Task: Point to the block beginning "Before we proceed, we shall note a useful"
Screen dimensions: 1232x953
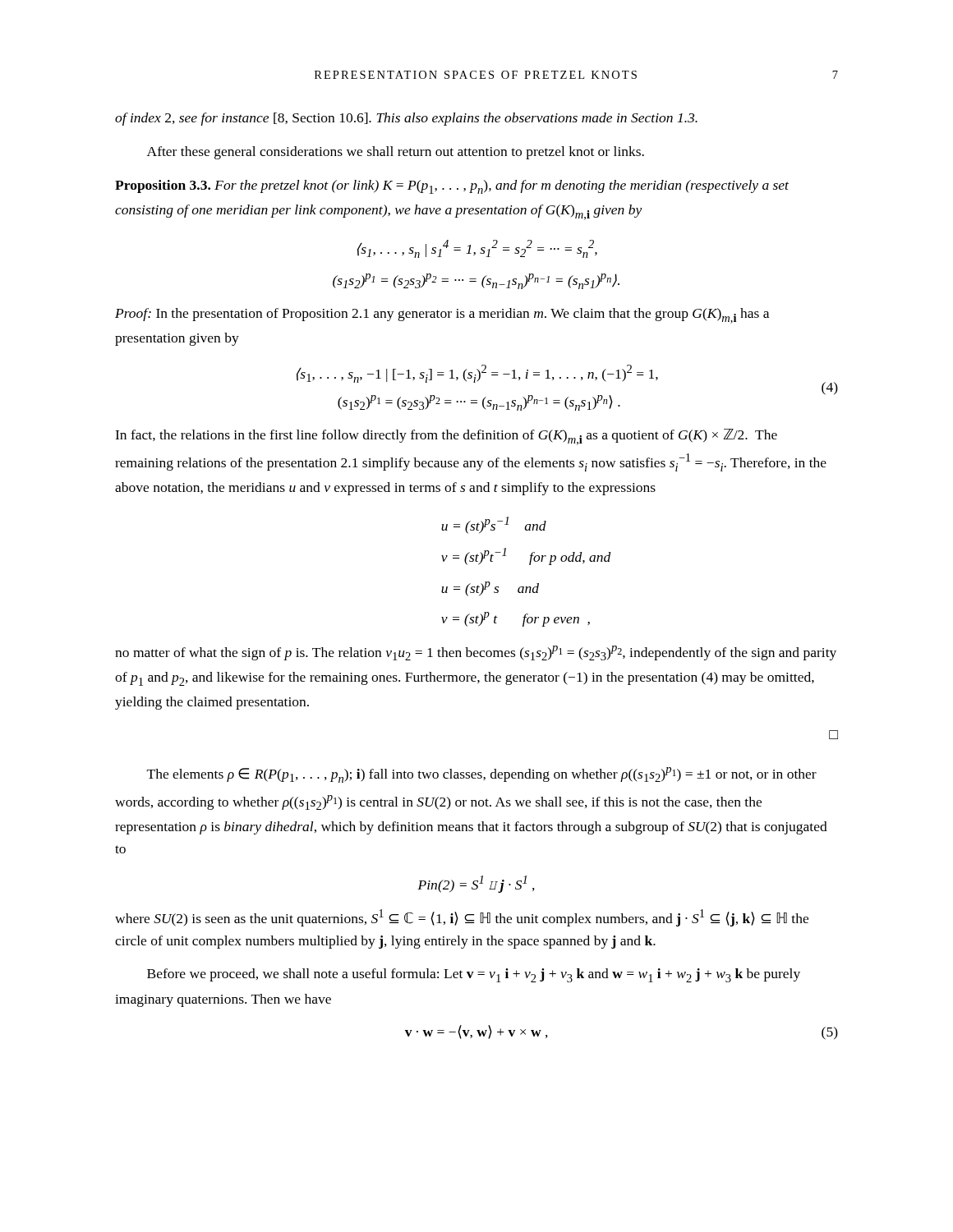Action: [476, 986]
